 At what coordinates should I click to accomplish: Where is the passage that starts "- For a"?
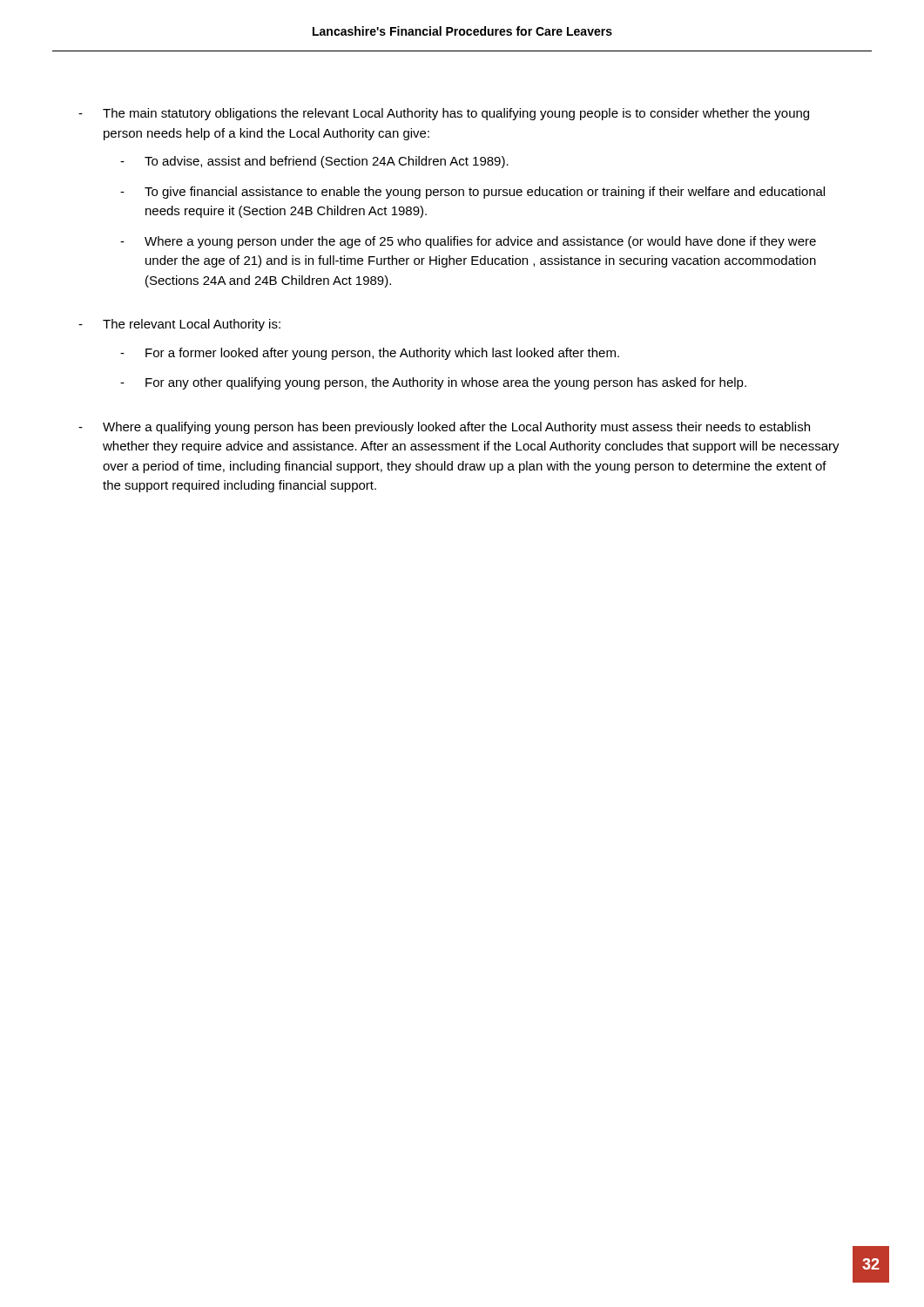coord(483,353)
